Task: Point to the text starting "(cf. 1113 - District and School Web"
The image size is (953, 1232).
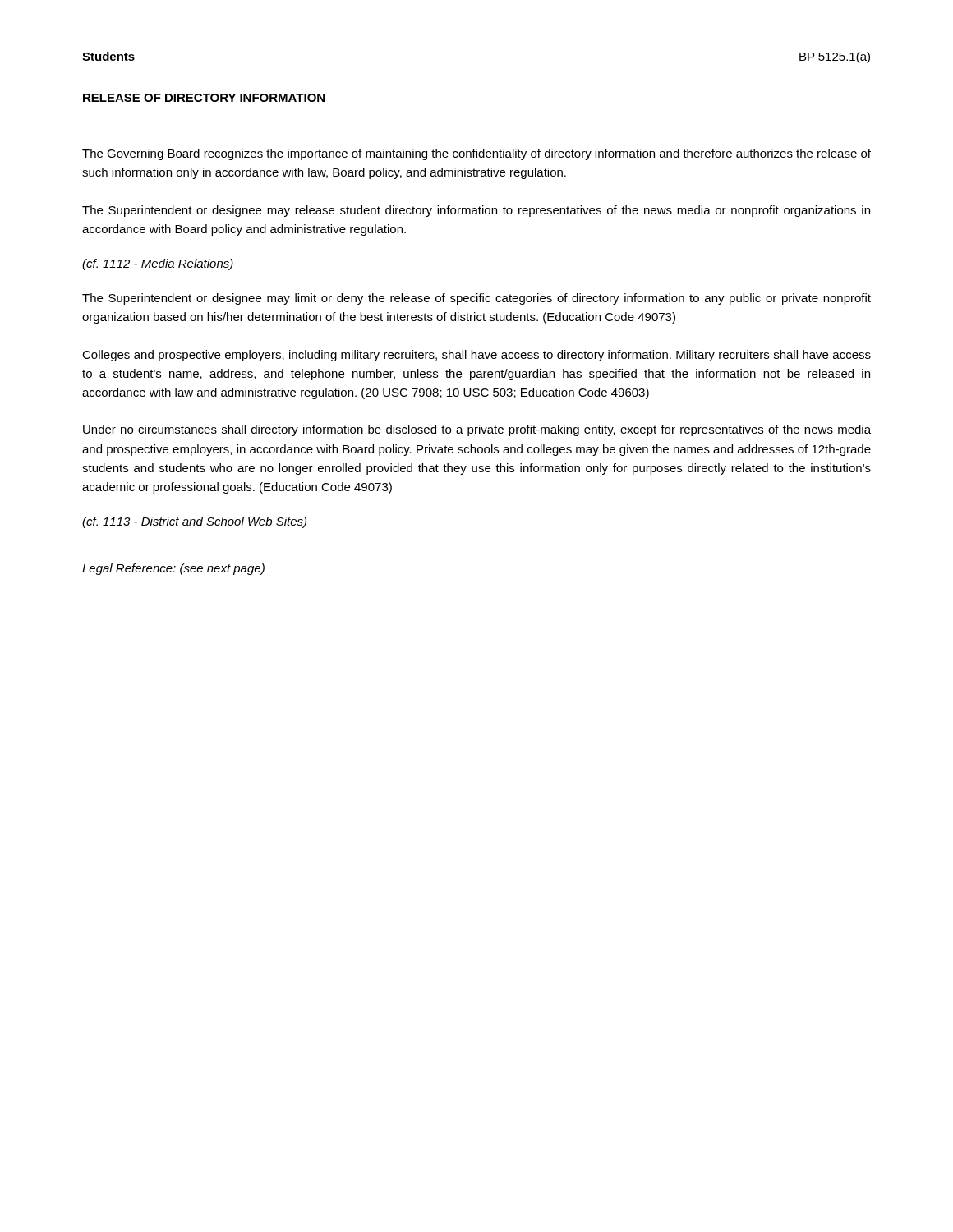Action: pos(195,521)
